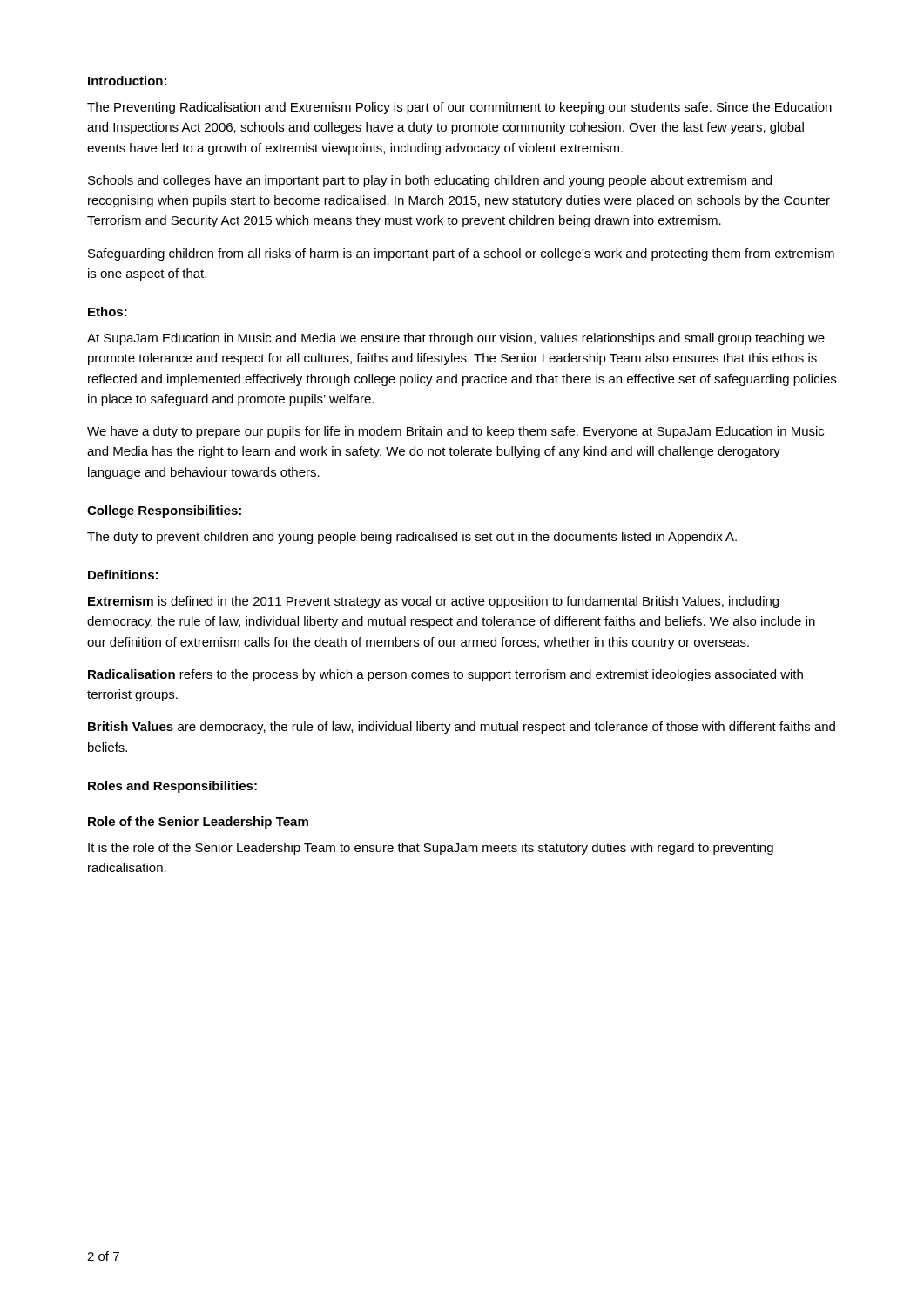Point to the passage starting "The duty to prevent children and young"
This screenshot has width=924, height=1307.
(412, 536)
